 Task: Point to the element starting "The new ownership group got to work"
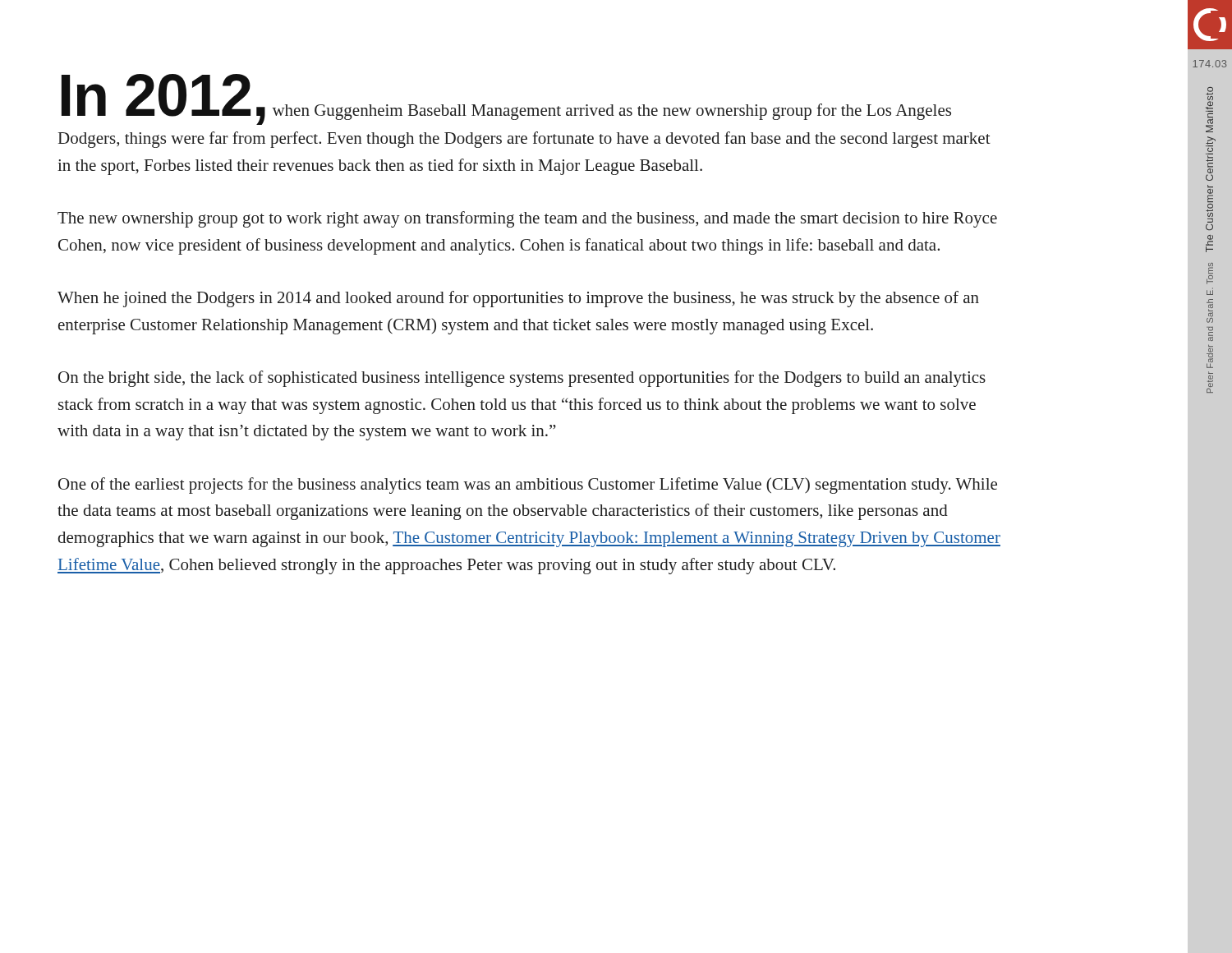(527, 231)
